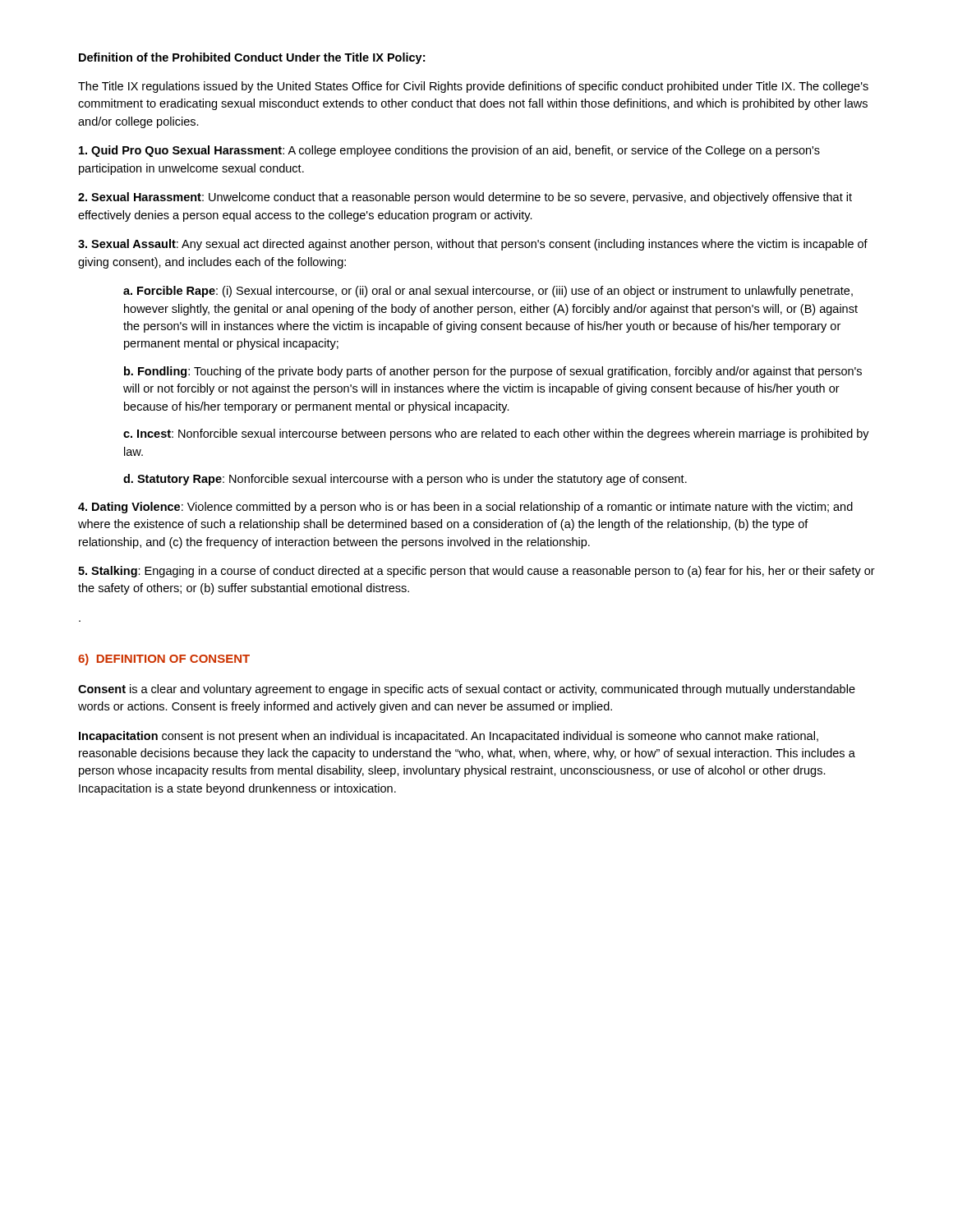Find the list item that reads "2. Sexual Harassment: Unwelcome conduct"
This screenshot has width=953, height=1232.
(465, 206)
